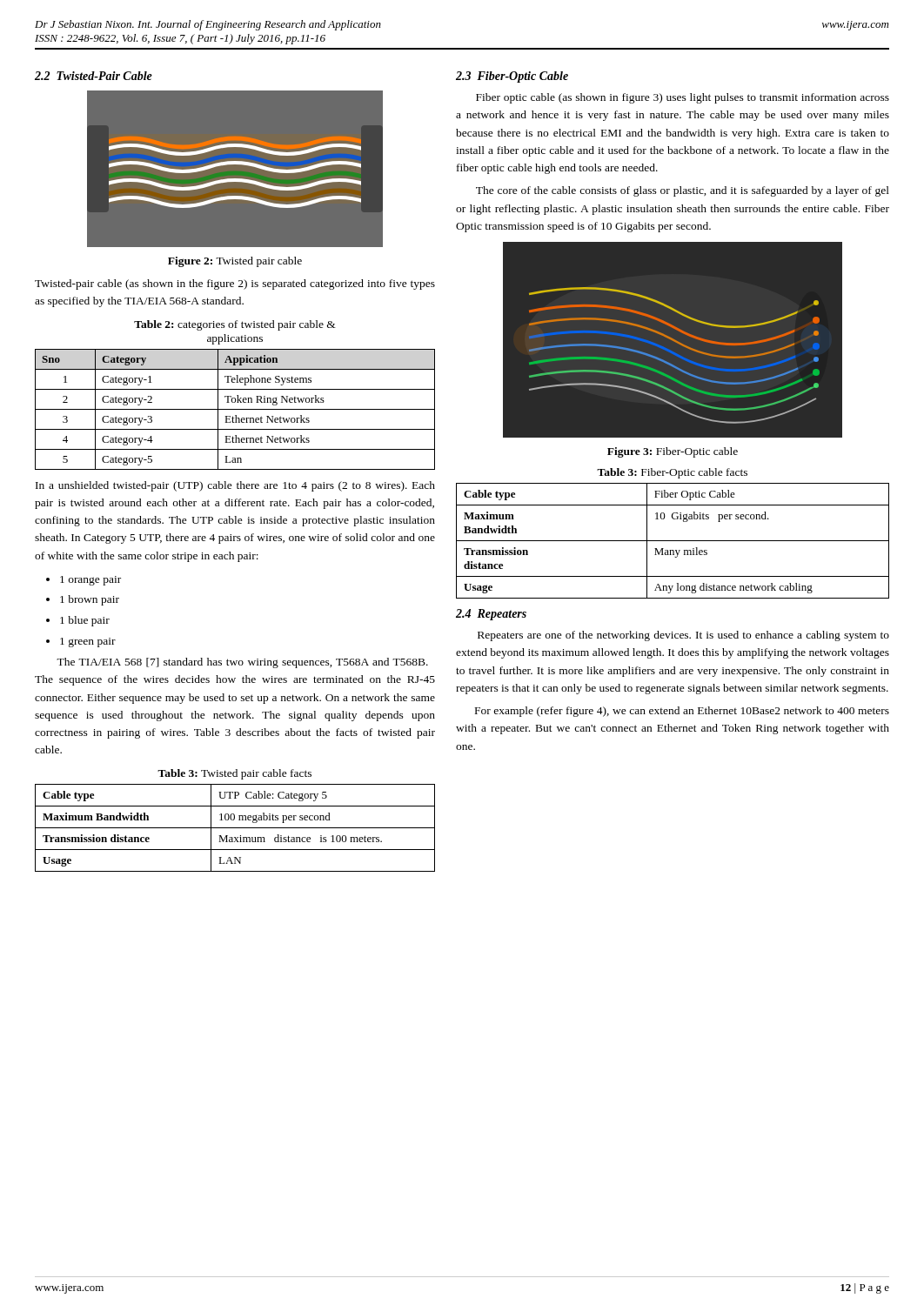Viewport: 924px width, 1305px height.
Task: Find the text block with the text "For example (refer figure 4), we"
Action: coord(673,728)
